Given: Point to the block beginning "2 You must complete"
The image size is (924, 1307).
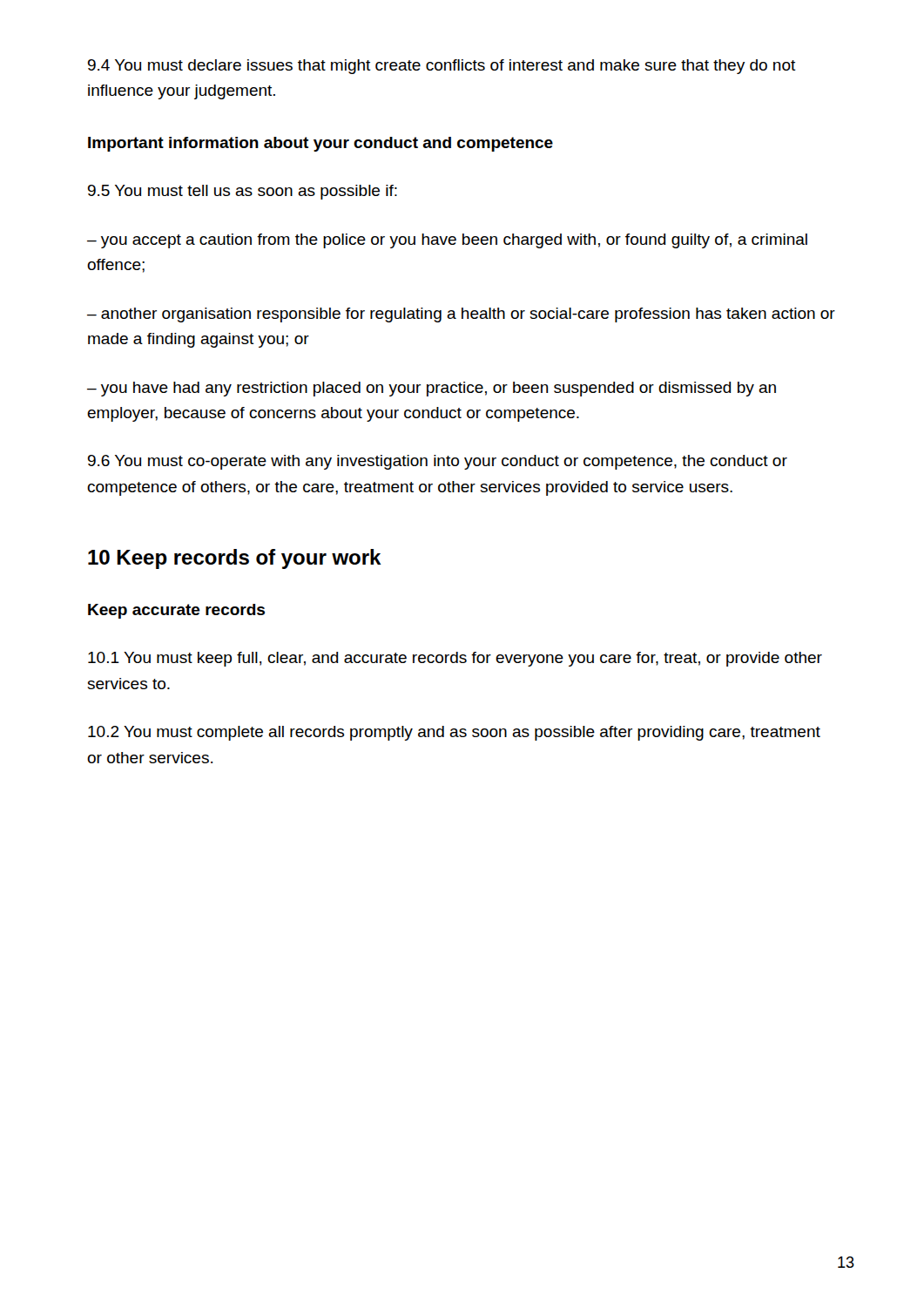Looking at the screenshot, I should point(454,744).
